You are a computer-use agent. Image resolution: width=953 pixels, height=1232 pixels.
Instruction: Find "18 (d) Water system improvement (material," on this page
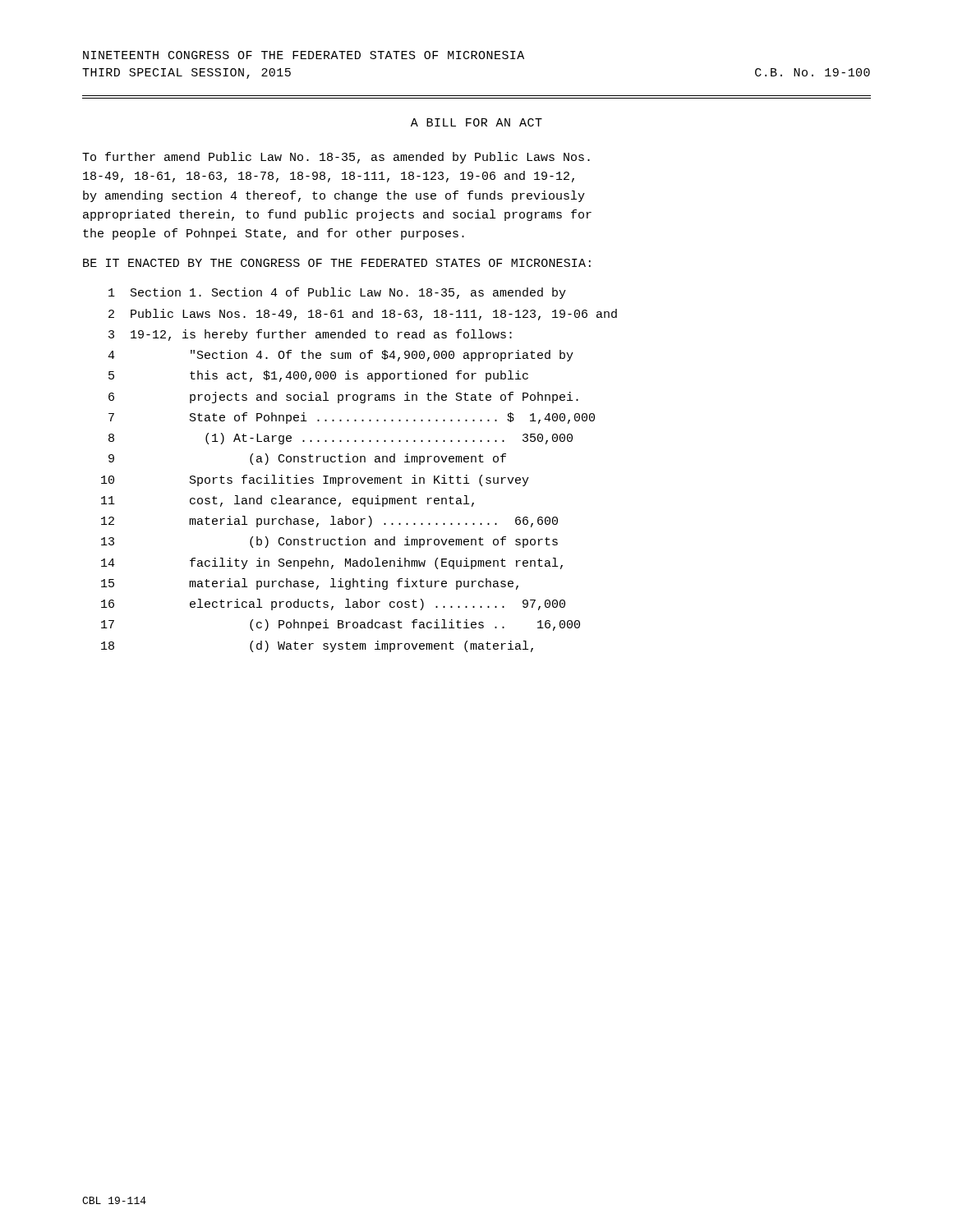[x=476, y=646]
